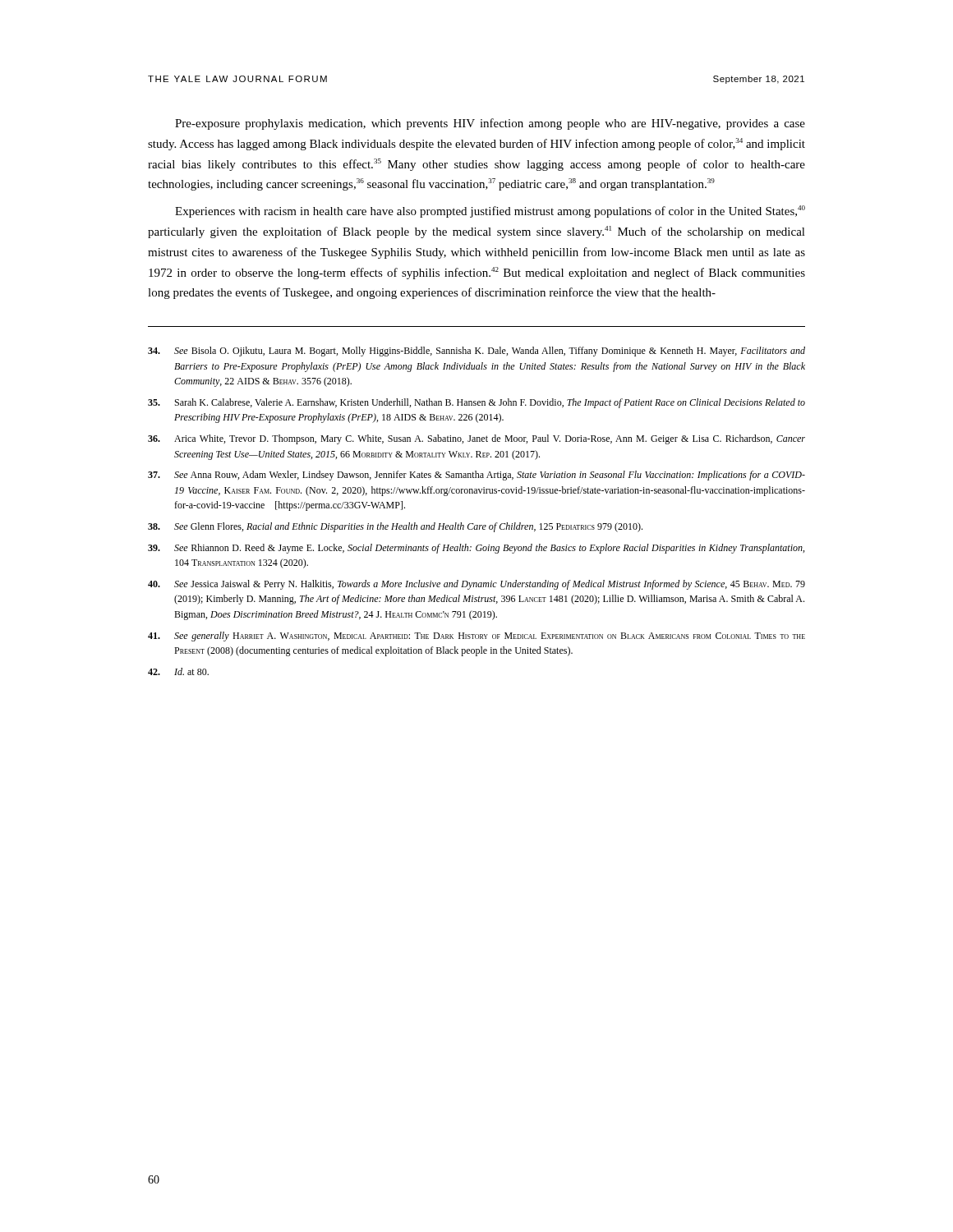The width and height of the screenshot is (953, 1232).
Task: Select the footnote that reads "See Anna Rouw, Adam Wexler, Lindsey"
Action: click(476, 490)
